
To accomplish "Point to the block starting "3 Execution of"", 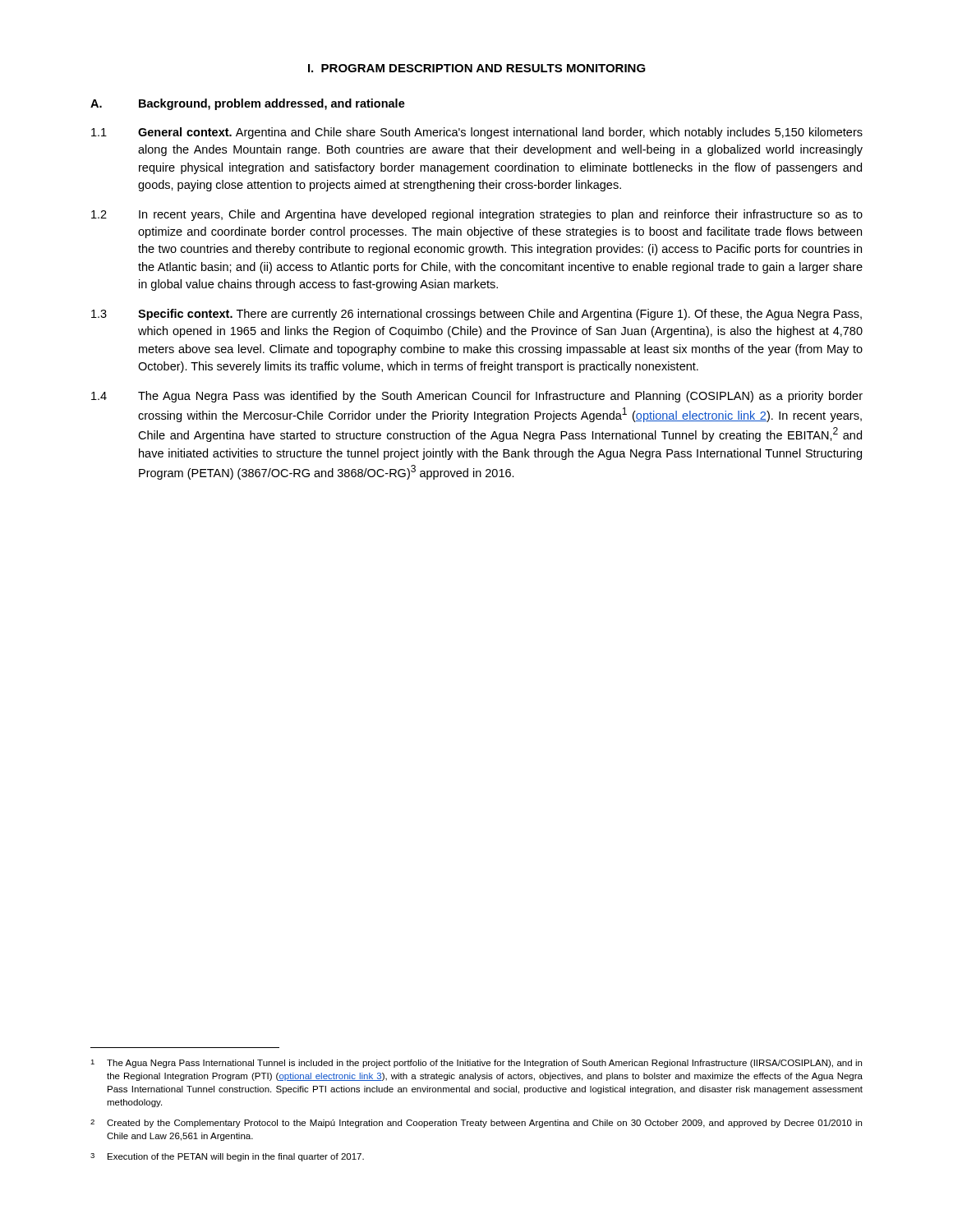I will pos(227,1157).
